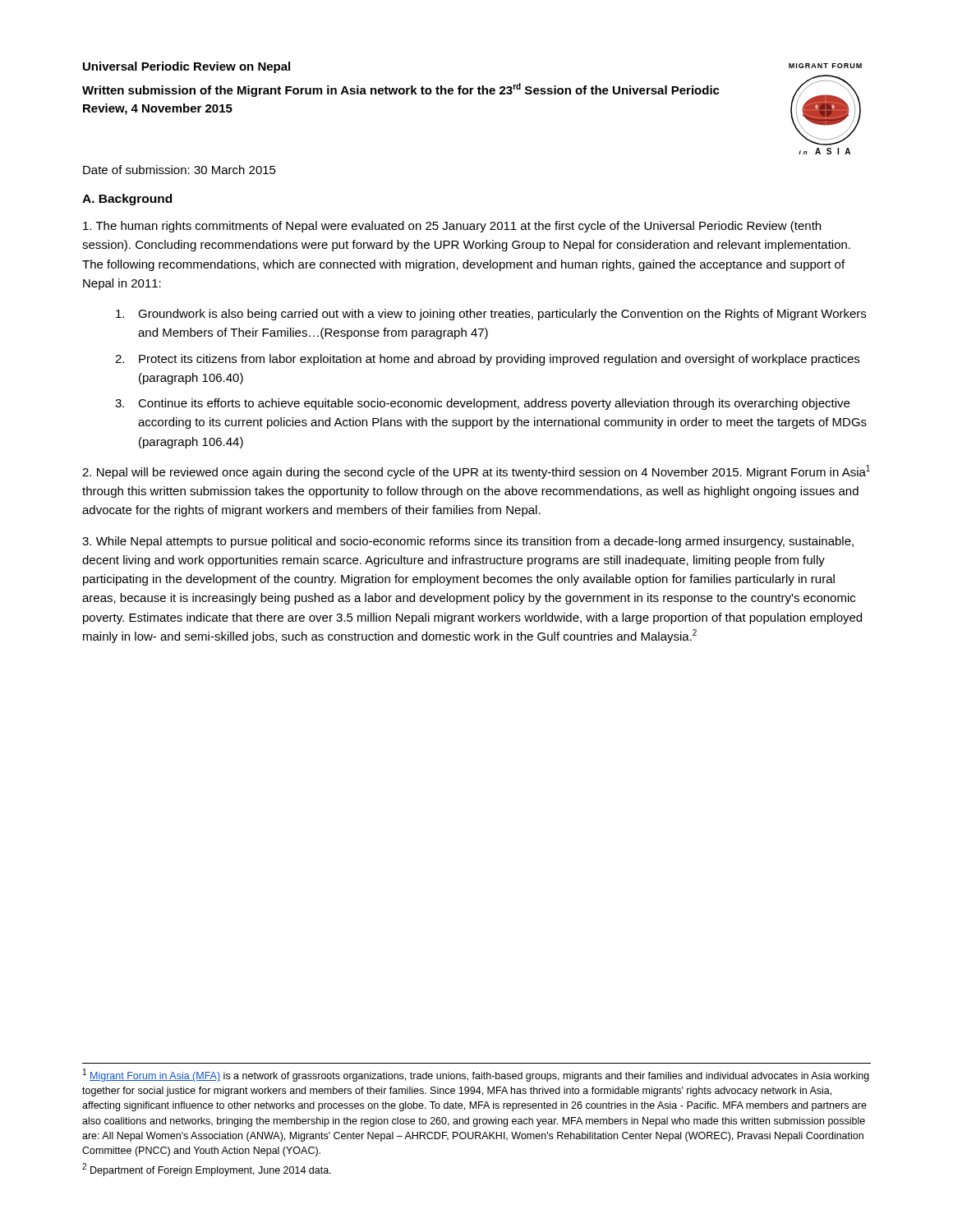The height and width of the screenshot is (1232, 953).
Task: Select the section header that says "Universal Periodic Review on Nepal"
Action: coord(187,66)
